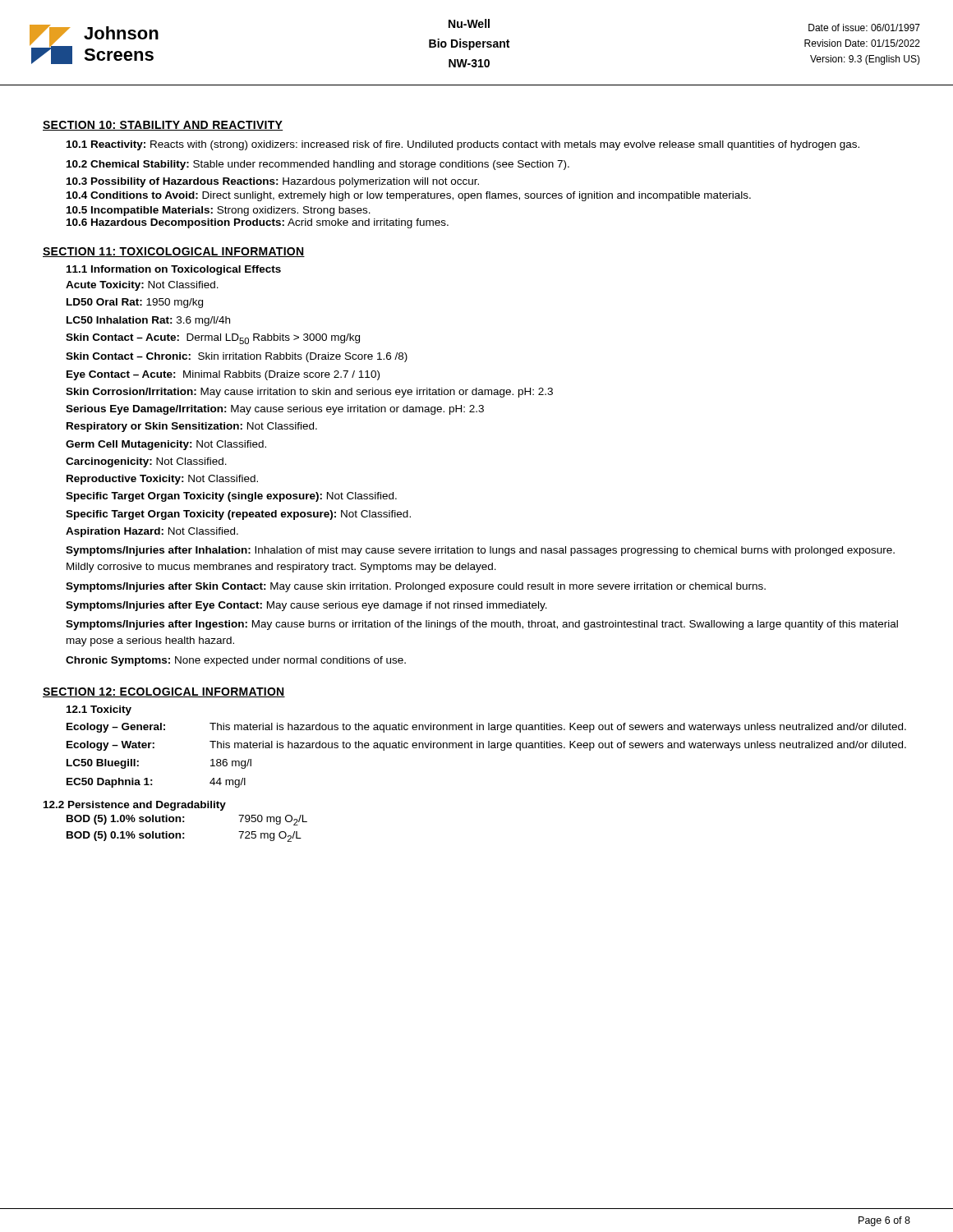Find the region starting "SECTION 11: TOXICOLOGICAL INFORMATION"
953x1232 pixels.
(173, 251)
